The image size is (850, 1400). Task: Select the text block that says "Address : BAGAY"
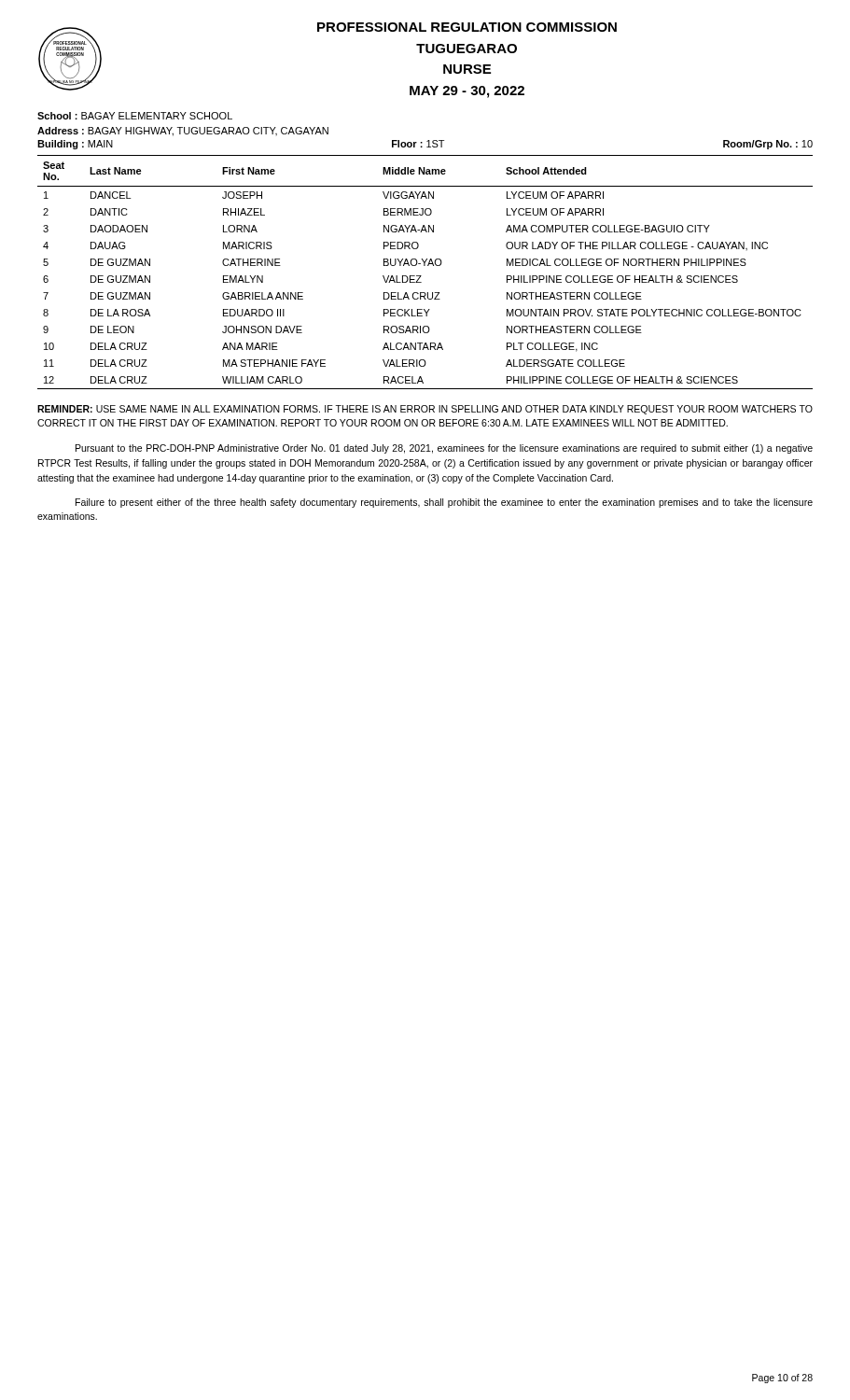click(x=183, y=131)
